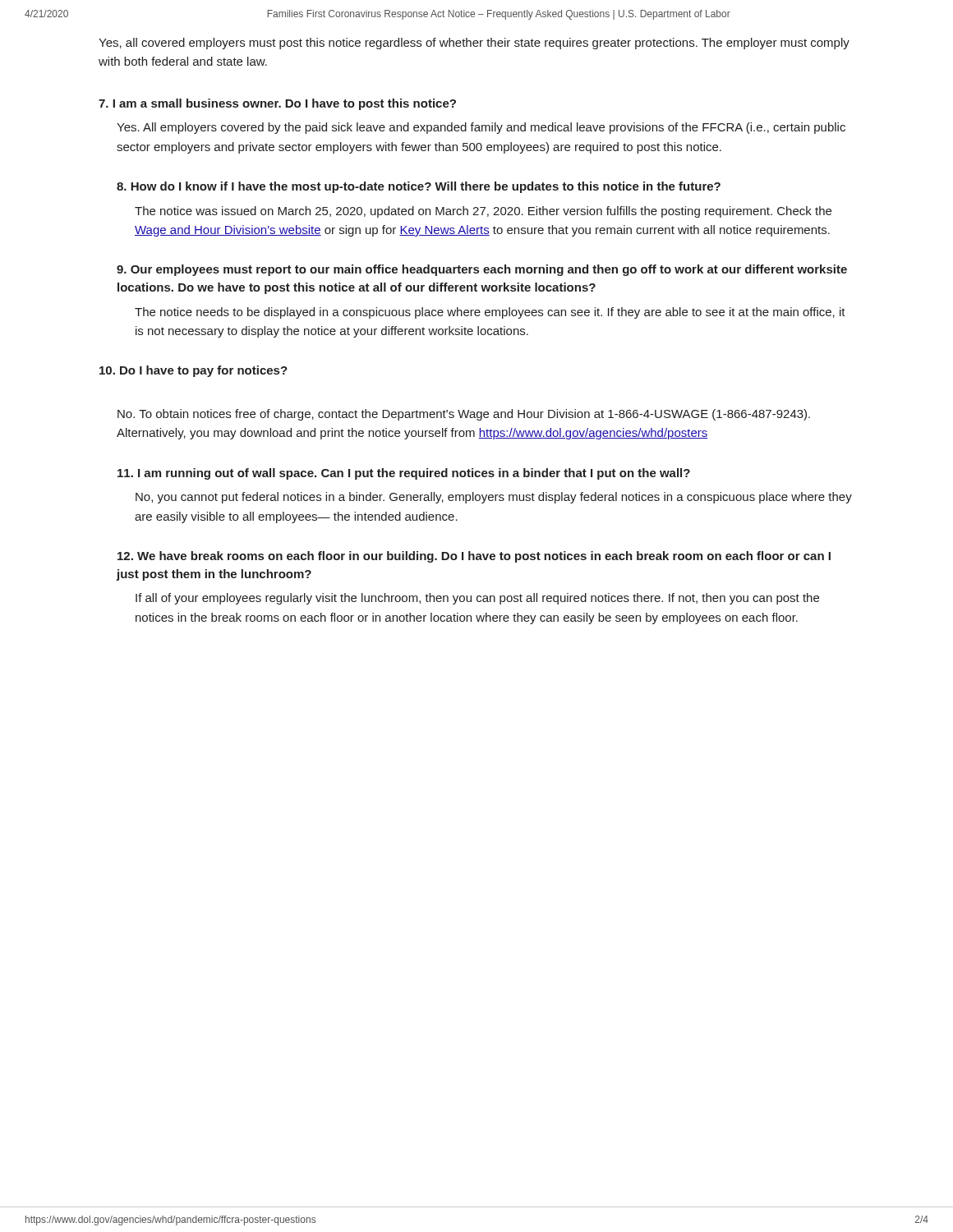
Task: Locate the list item that reads "7. I am a small business"
Action: (x=476, y=125)
